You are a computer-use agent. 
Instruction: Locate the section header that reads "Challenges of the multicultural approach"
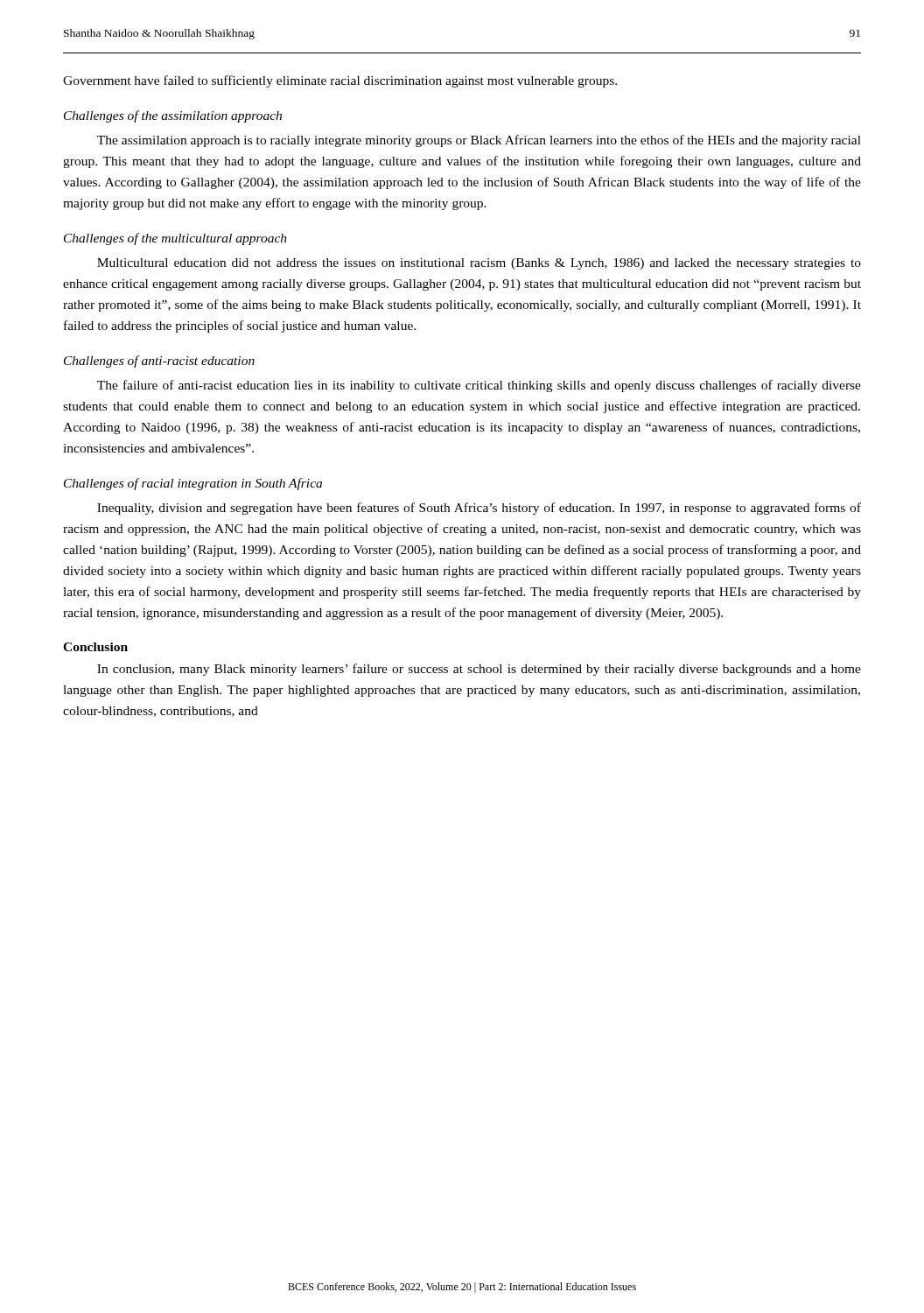tap(175, 238)
